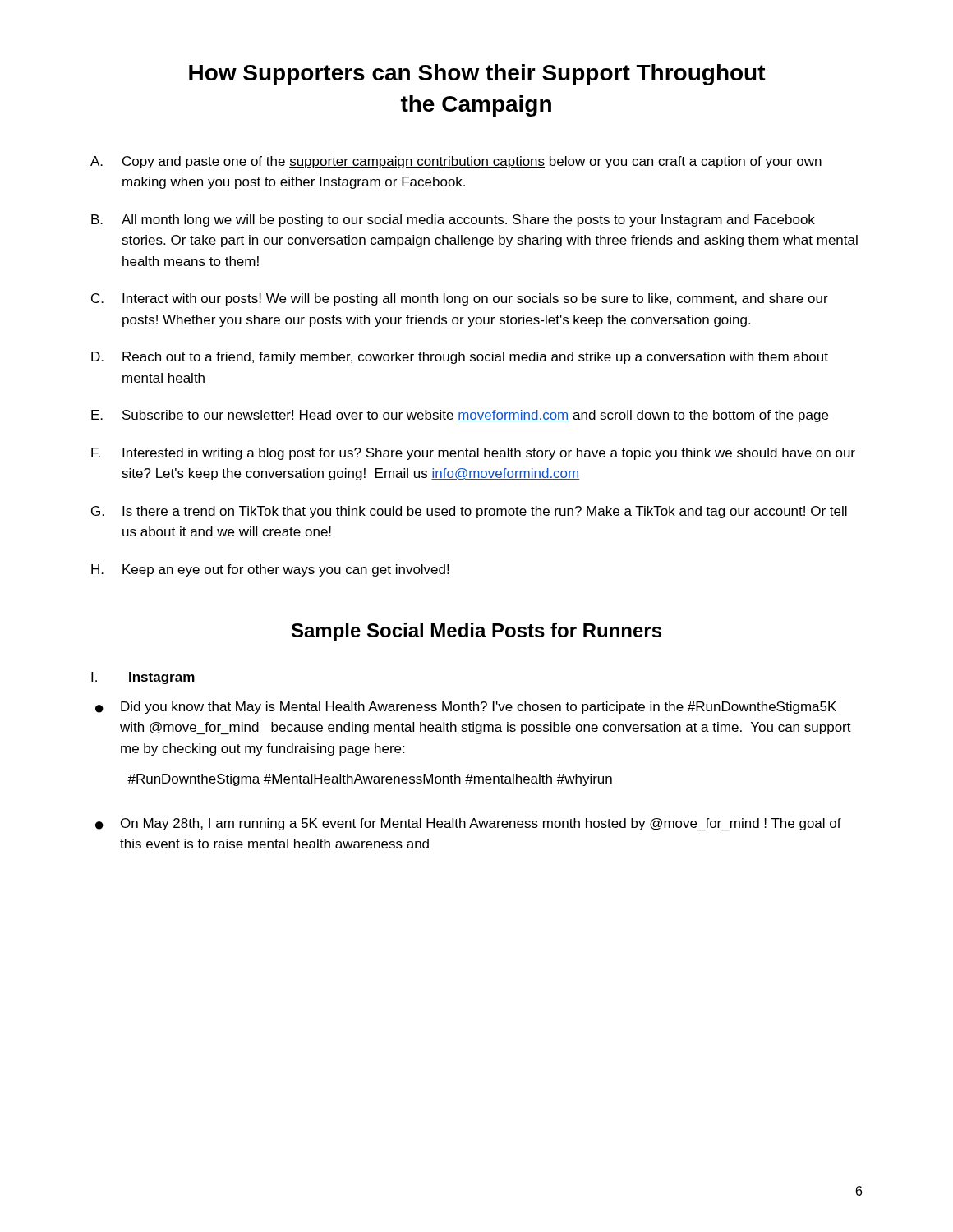Locate the text "Sample Social Media Posts for Runners"

(476, 630)
